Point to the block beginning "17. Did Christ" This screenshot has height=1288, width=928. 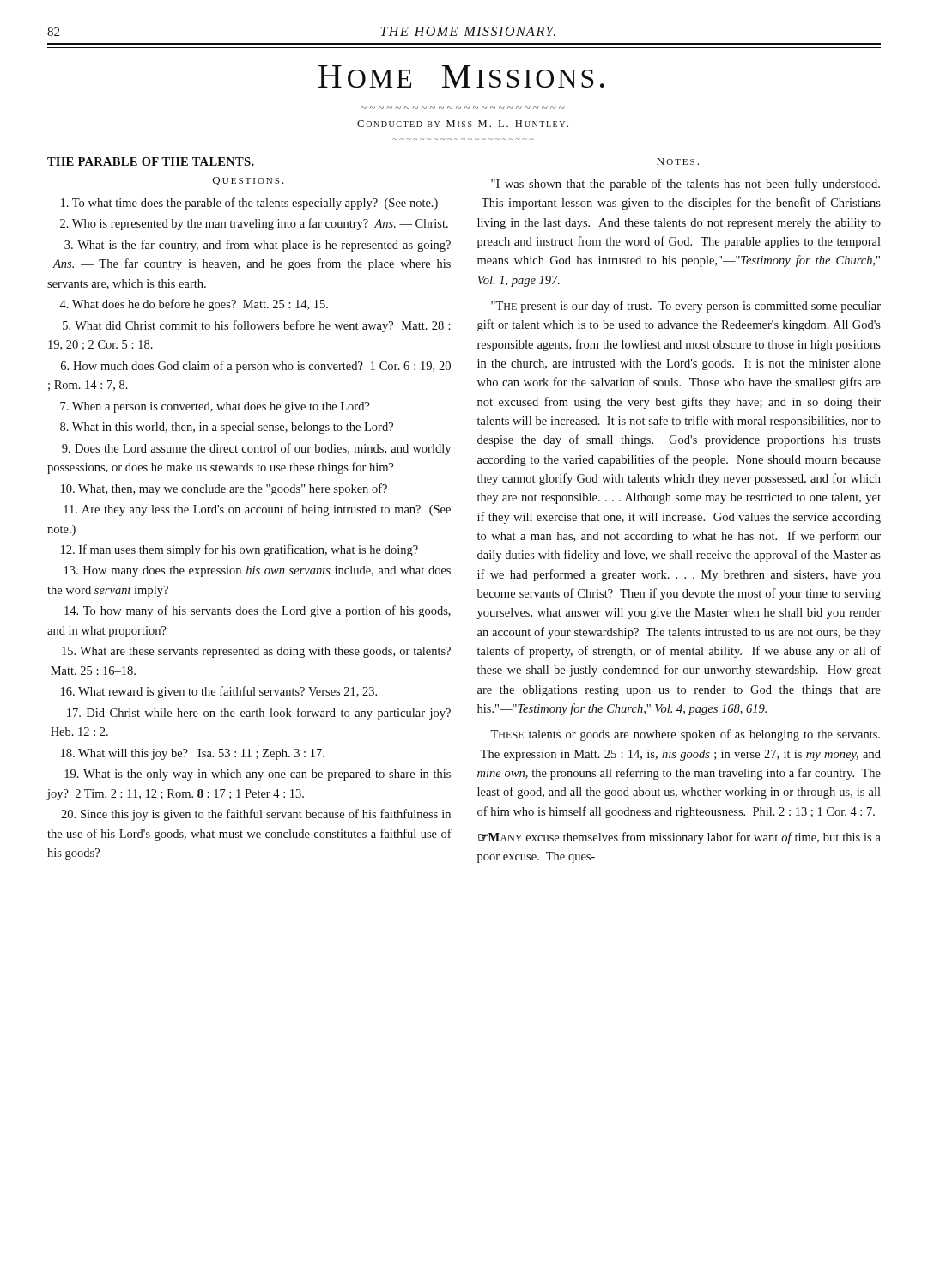249,722
